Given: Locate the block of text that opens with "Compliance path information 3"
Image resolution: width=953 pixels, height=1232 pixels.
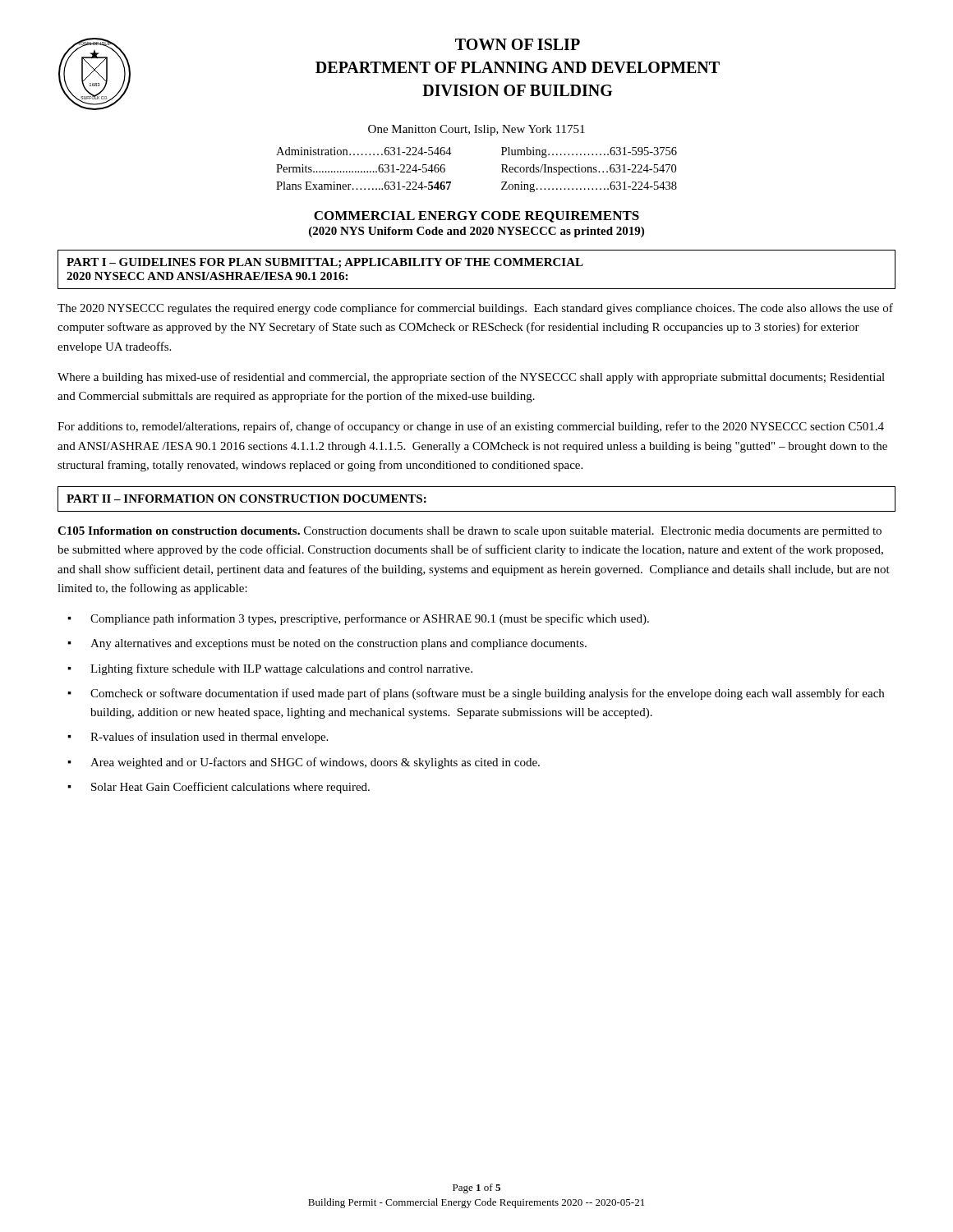Looking at the screenshot, I should [x=370, y=618].
